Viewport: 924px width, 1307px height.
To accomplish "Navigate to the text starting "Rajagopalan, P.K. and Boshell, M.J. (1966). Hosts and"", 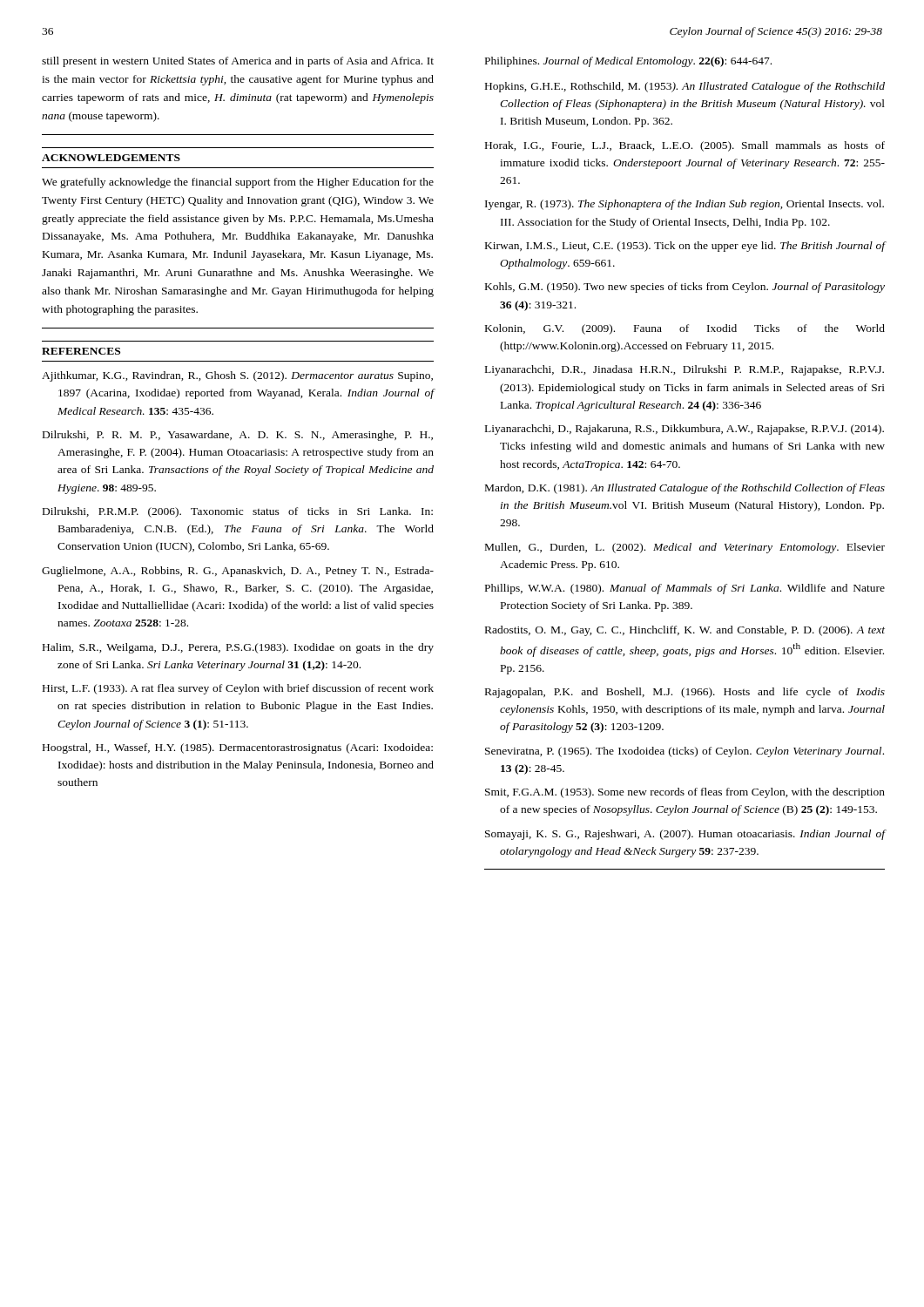I will click(684, 709).
